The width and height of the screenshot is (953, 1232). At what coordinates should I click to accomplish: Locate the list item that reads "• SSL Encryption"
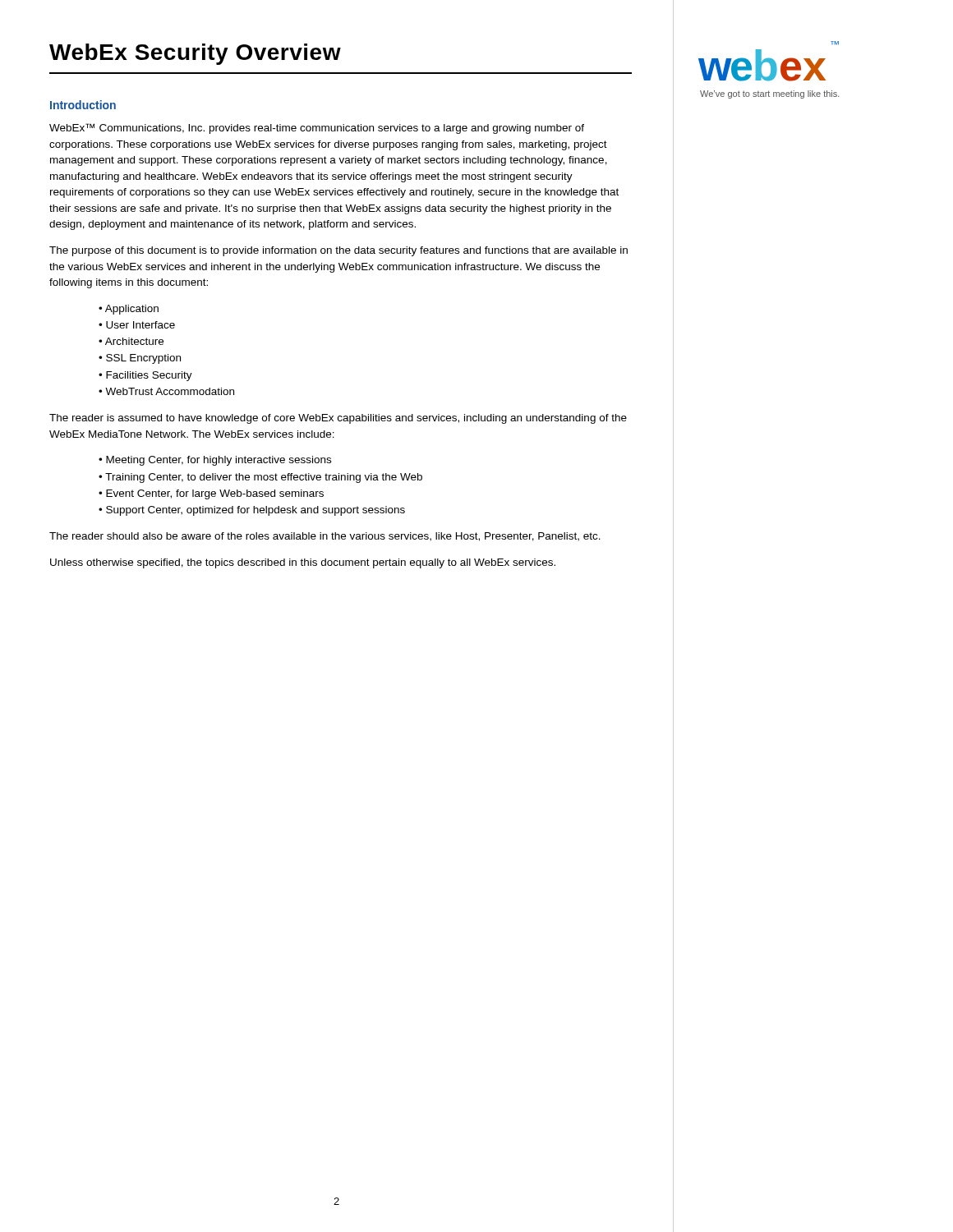coord(140,359)
